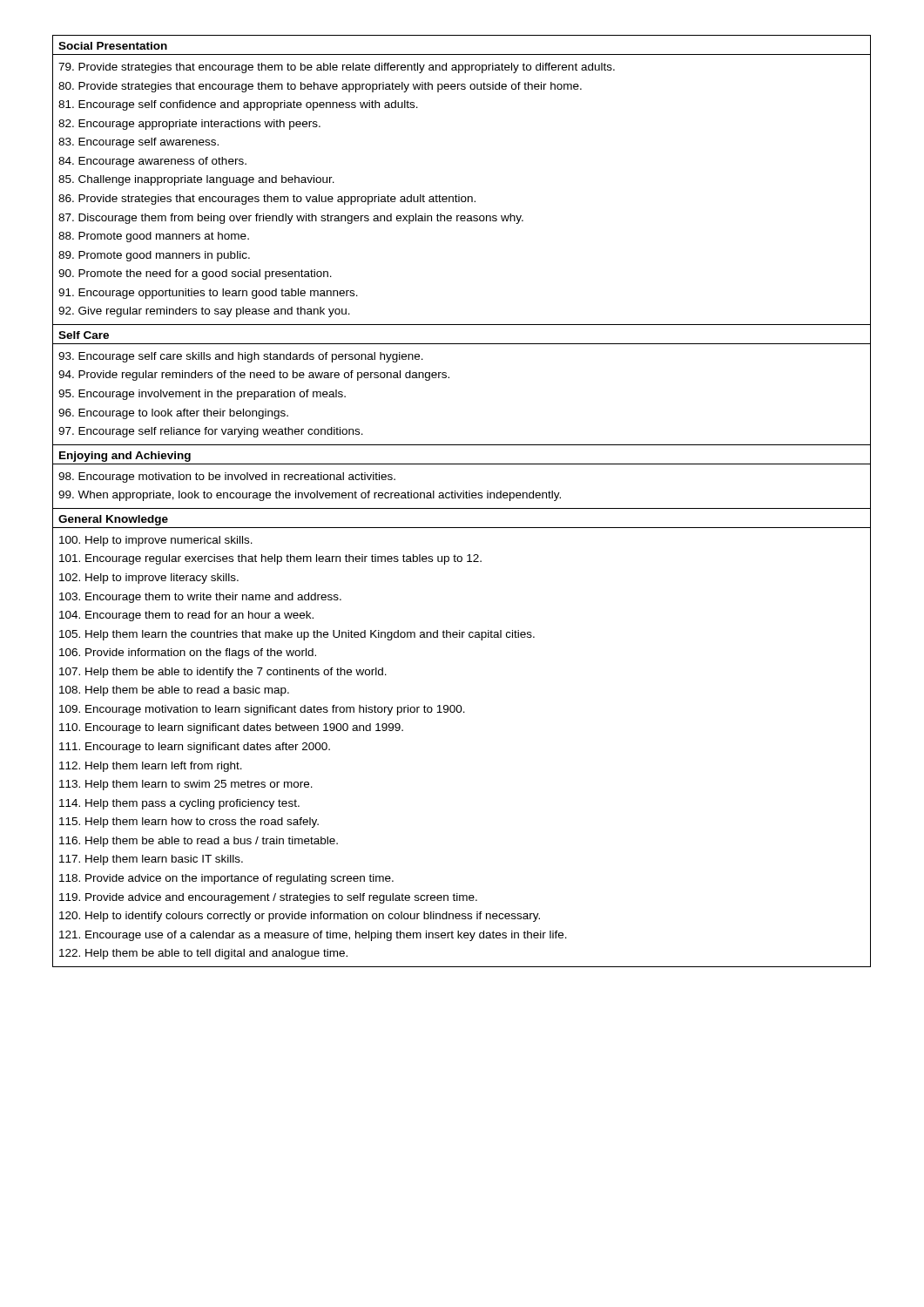Select the list item with the text "103. Encourage them to write their"
The image size is (924, 1307).
point(200,596)
